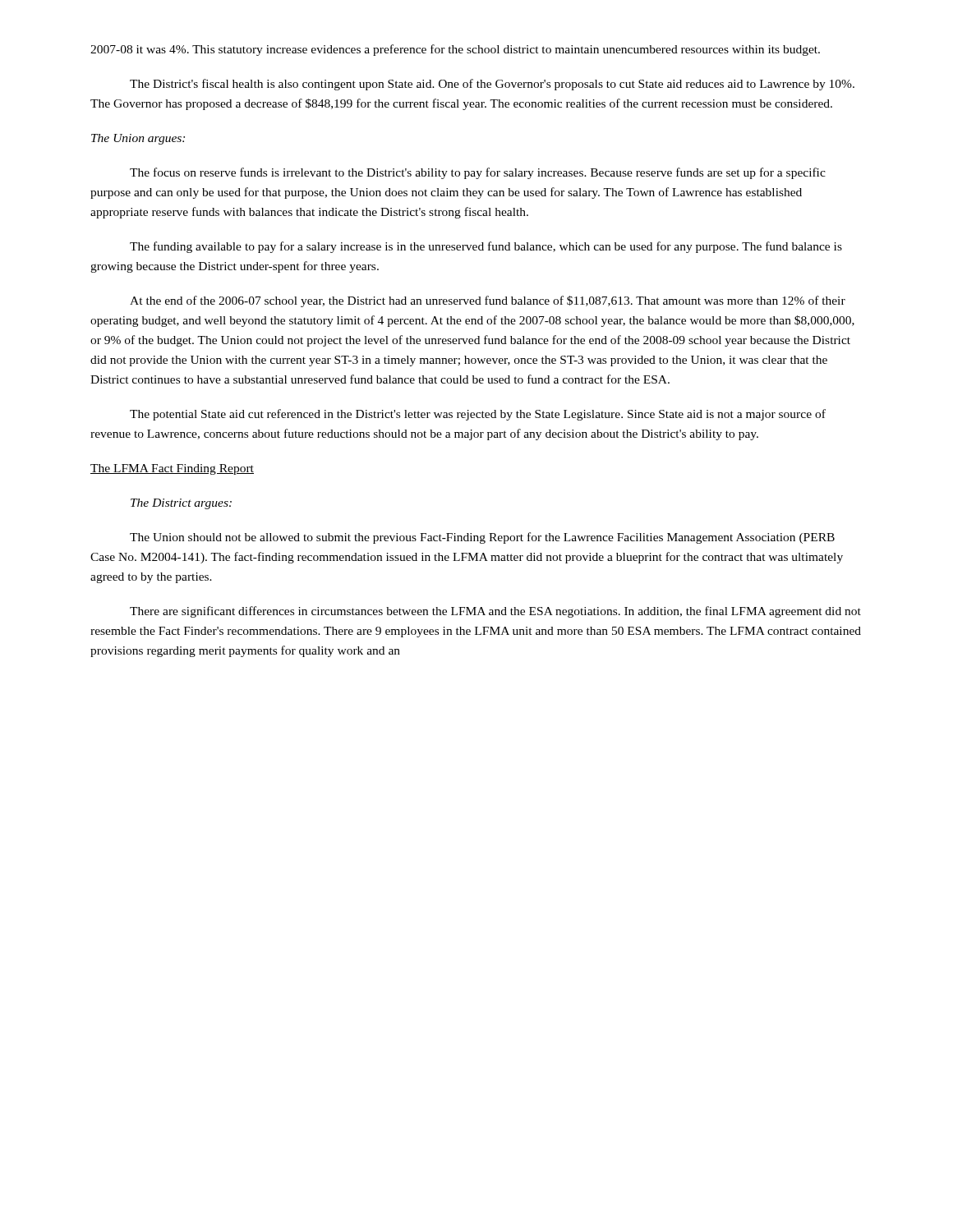
Task: Click where it says "The Union argues:"
Action: pos(138,139)
